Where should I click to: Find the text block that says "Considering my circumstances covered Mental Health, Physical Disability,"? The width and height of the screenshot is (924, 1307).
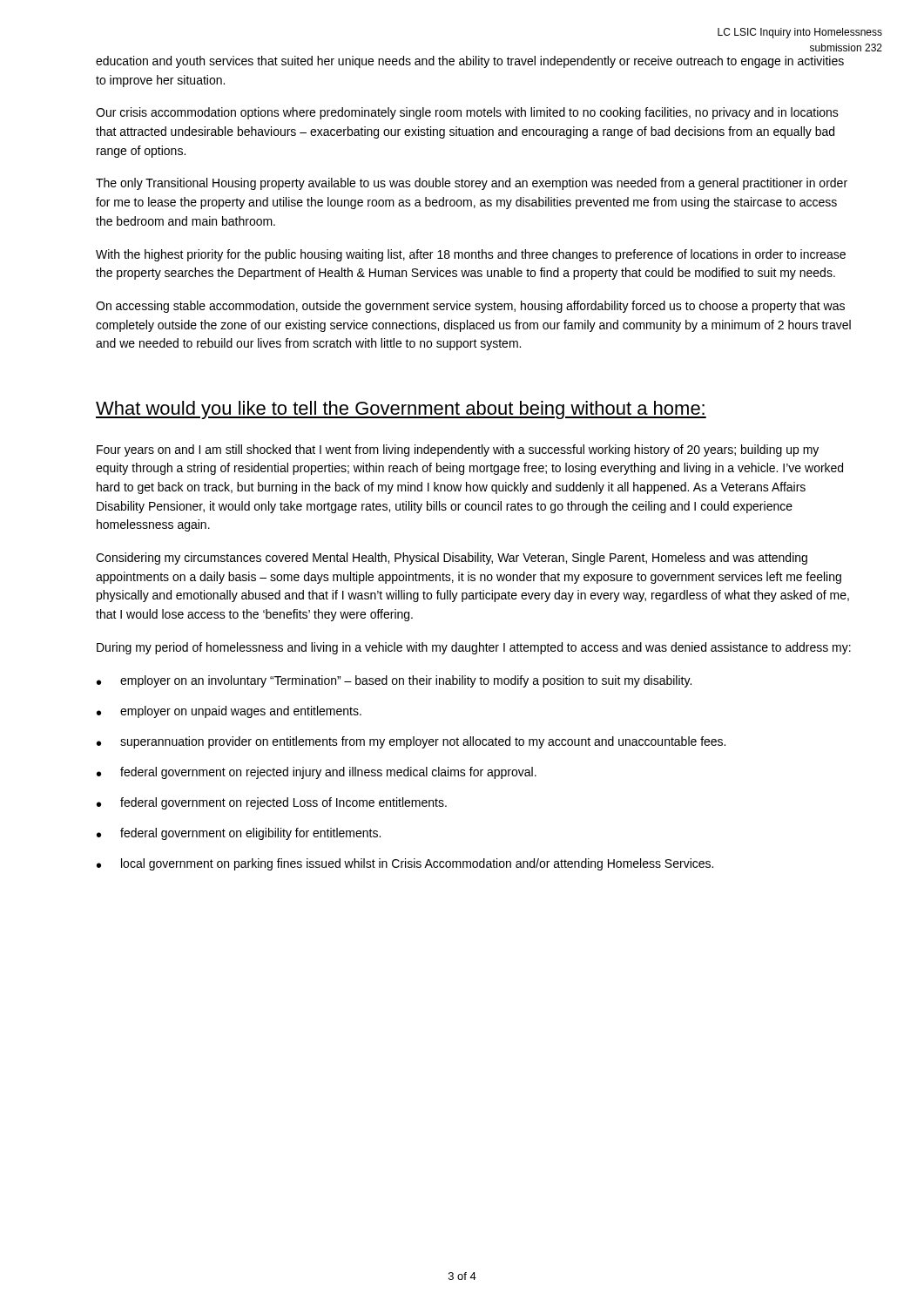coord(473,586)
